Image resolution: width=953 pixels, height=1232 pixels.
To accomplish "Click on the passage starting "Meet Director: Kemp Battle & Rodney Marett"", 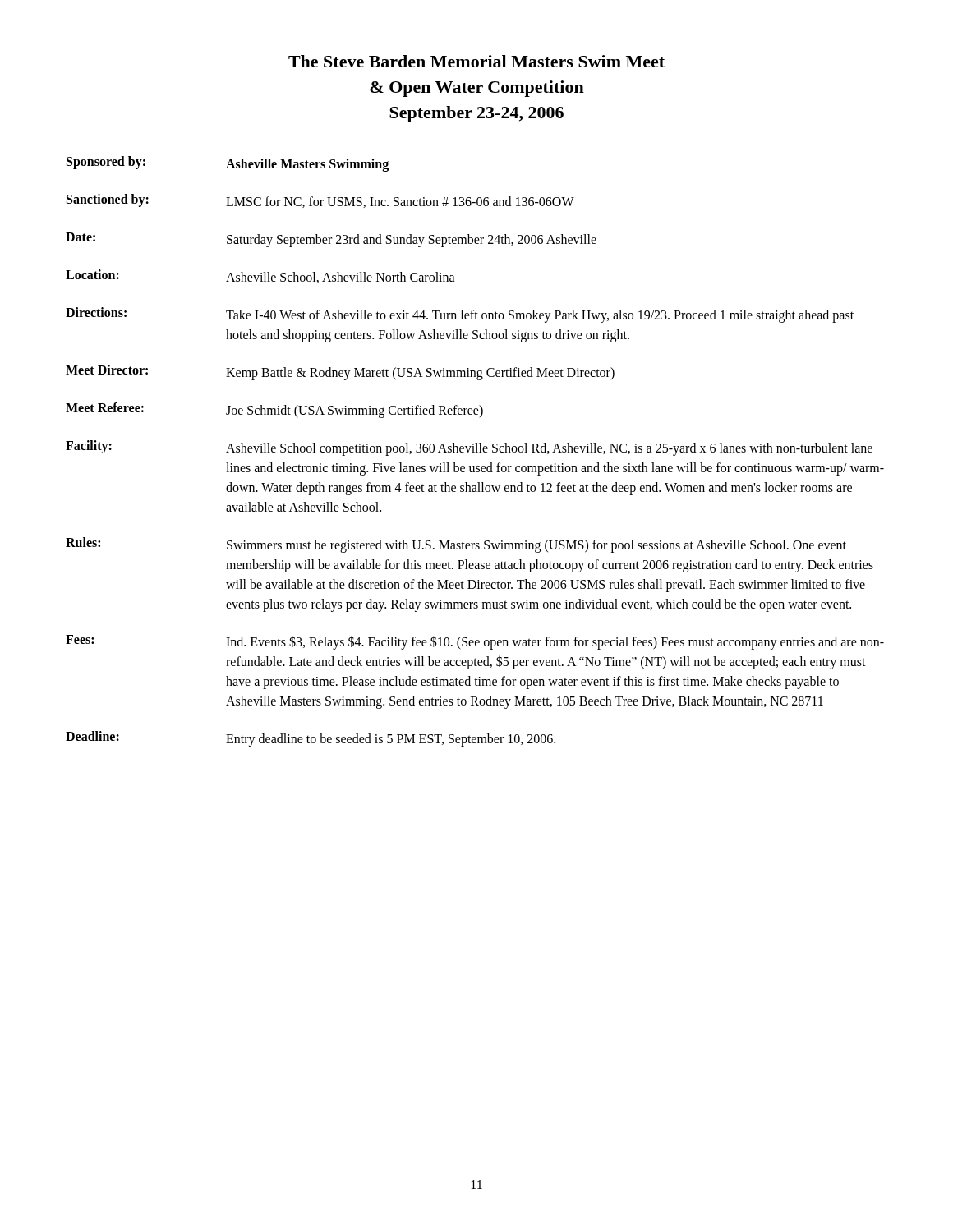I will tap(476, 373).
